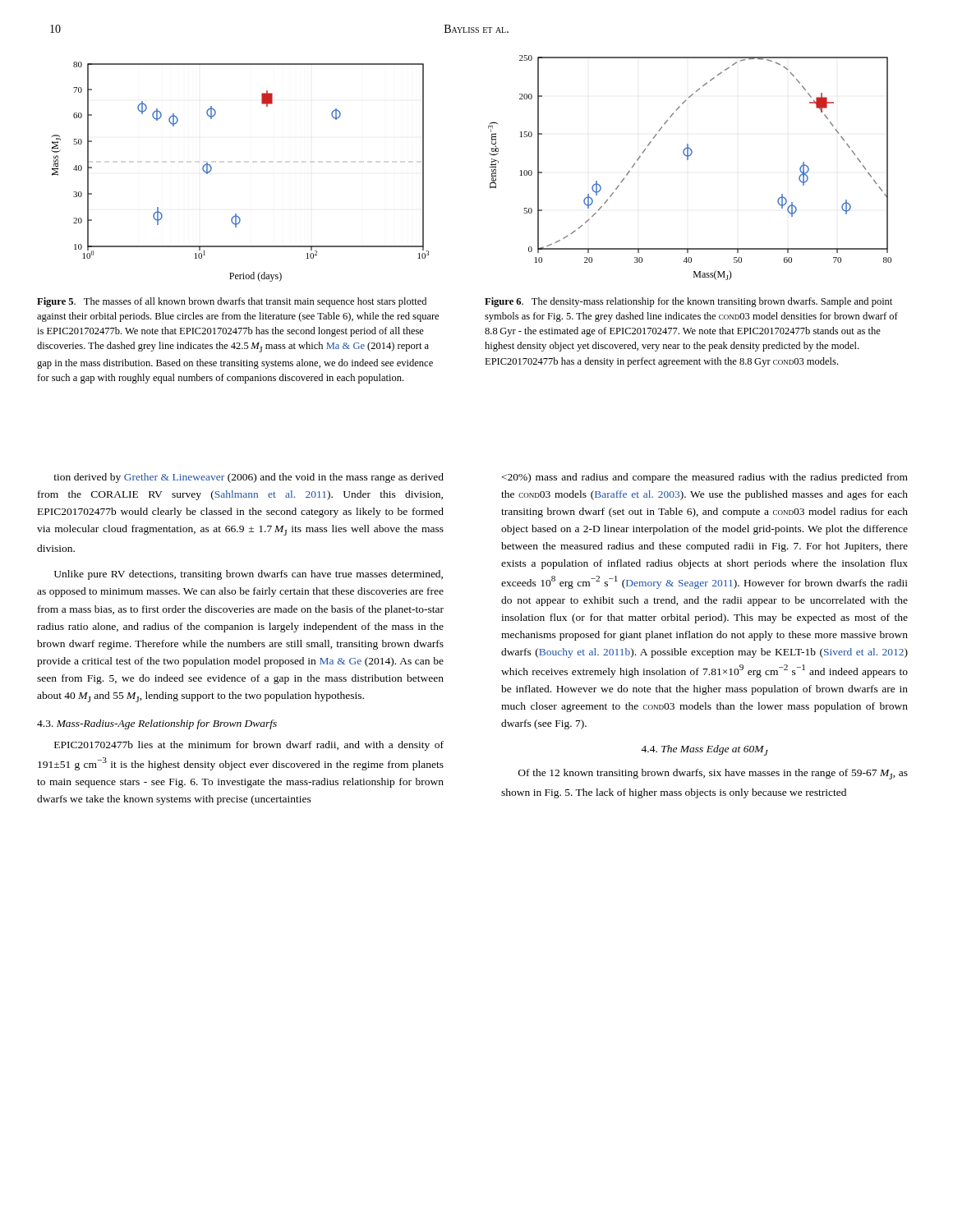The height and width of the screenshot is (1232, 953).
Task: Point to the block beginning "Of the 12 known transiting brown dwarfs,"
Action: point(705,782)
